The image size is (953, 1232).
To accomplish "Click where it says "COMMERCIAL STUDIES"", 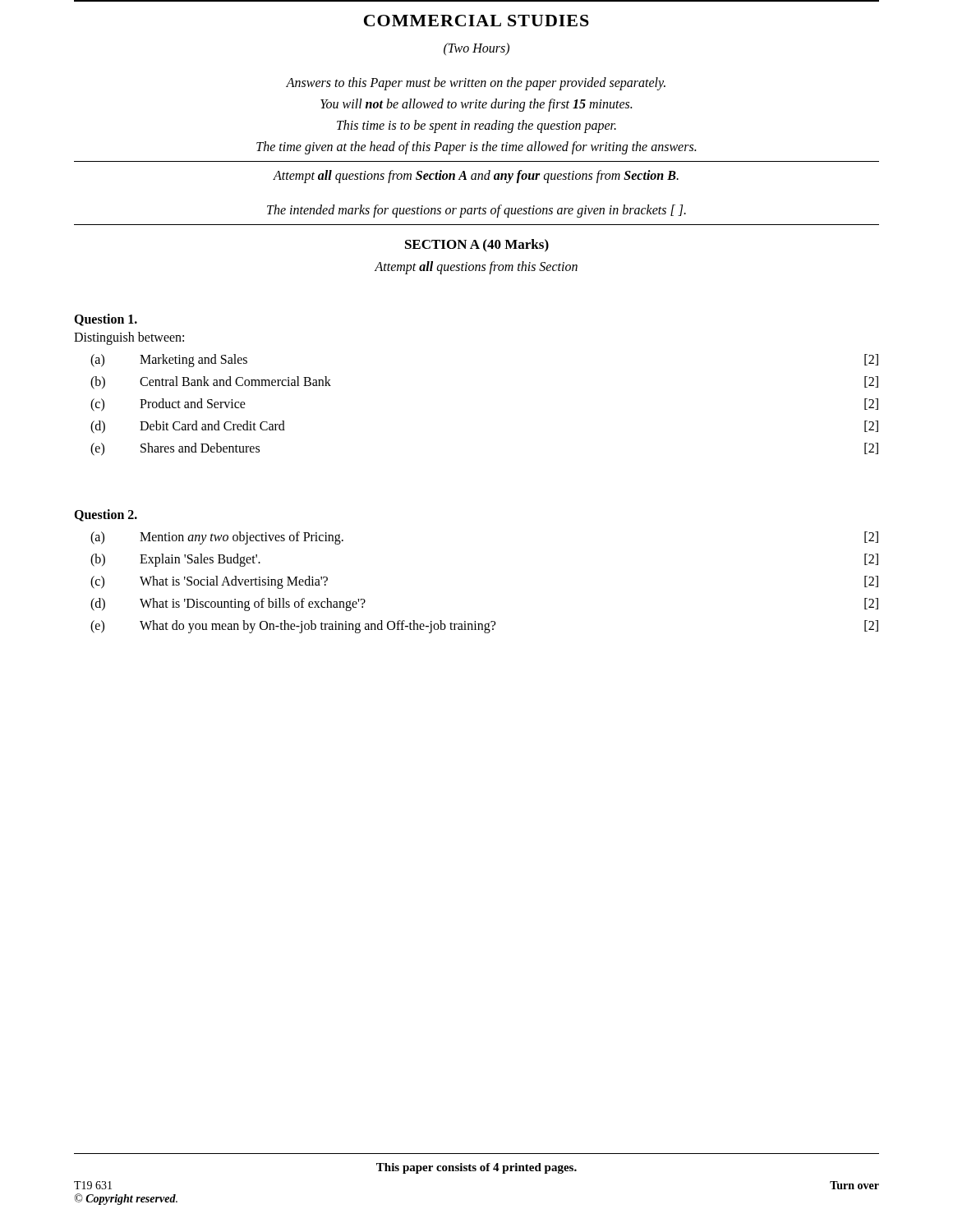I will 476,20.
